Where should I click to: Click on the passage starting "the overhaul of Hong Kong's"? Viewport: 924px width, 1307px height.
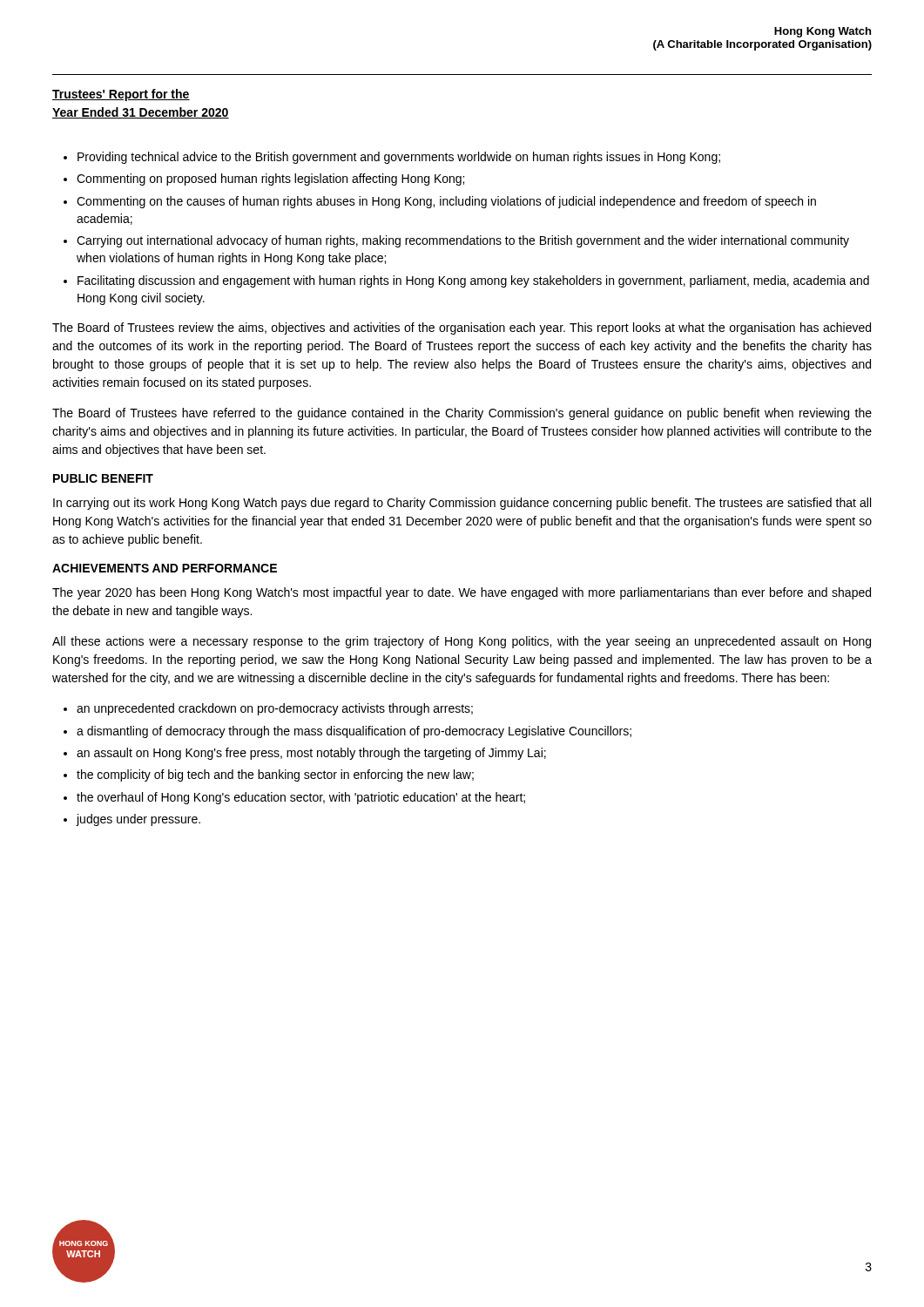tap(301, 797)
